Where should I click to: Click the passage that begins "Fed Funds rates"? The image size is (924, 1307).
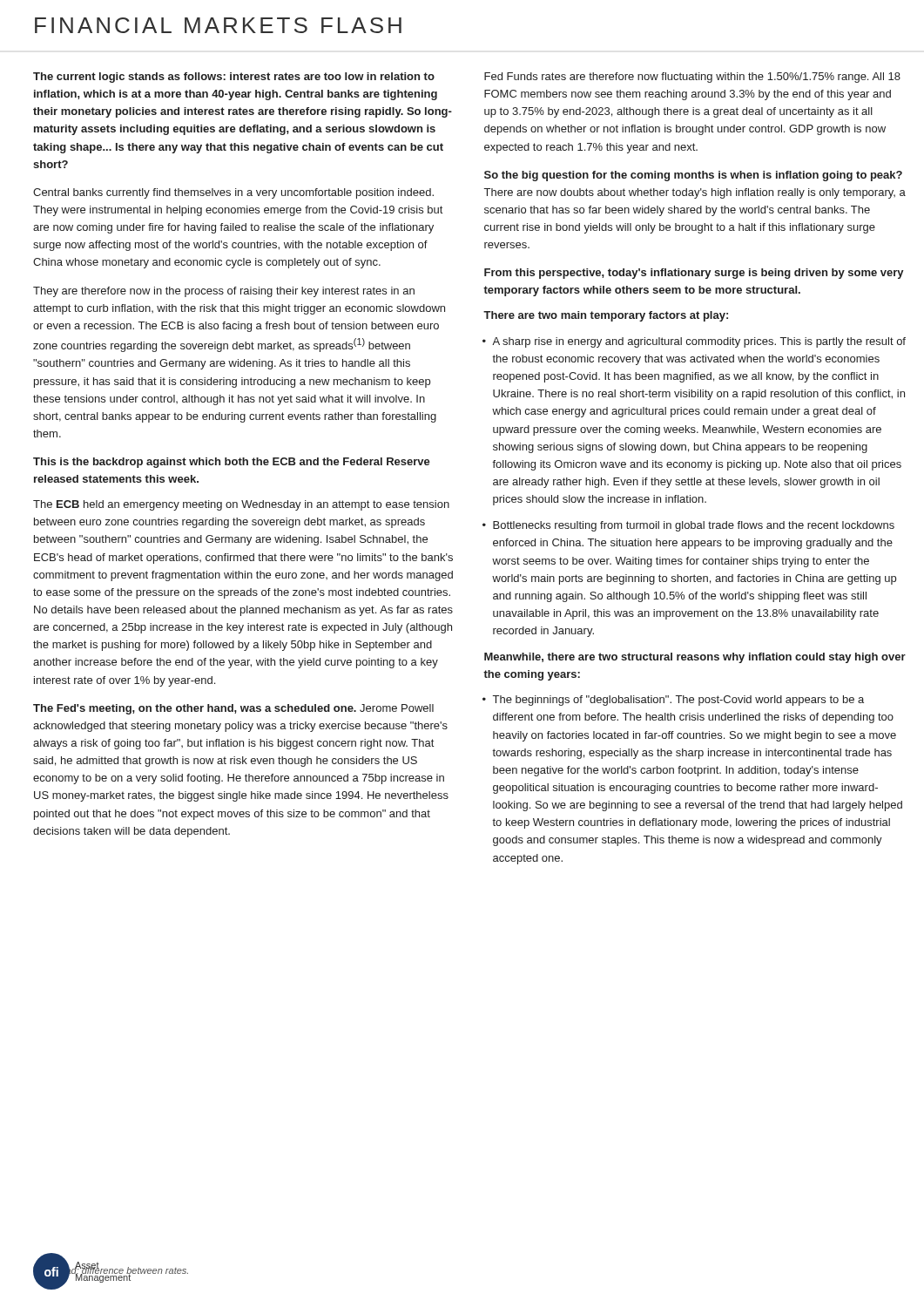(695, 112)
